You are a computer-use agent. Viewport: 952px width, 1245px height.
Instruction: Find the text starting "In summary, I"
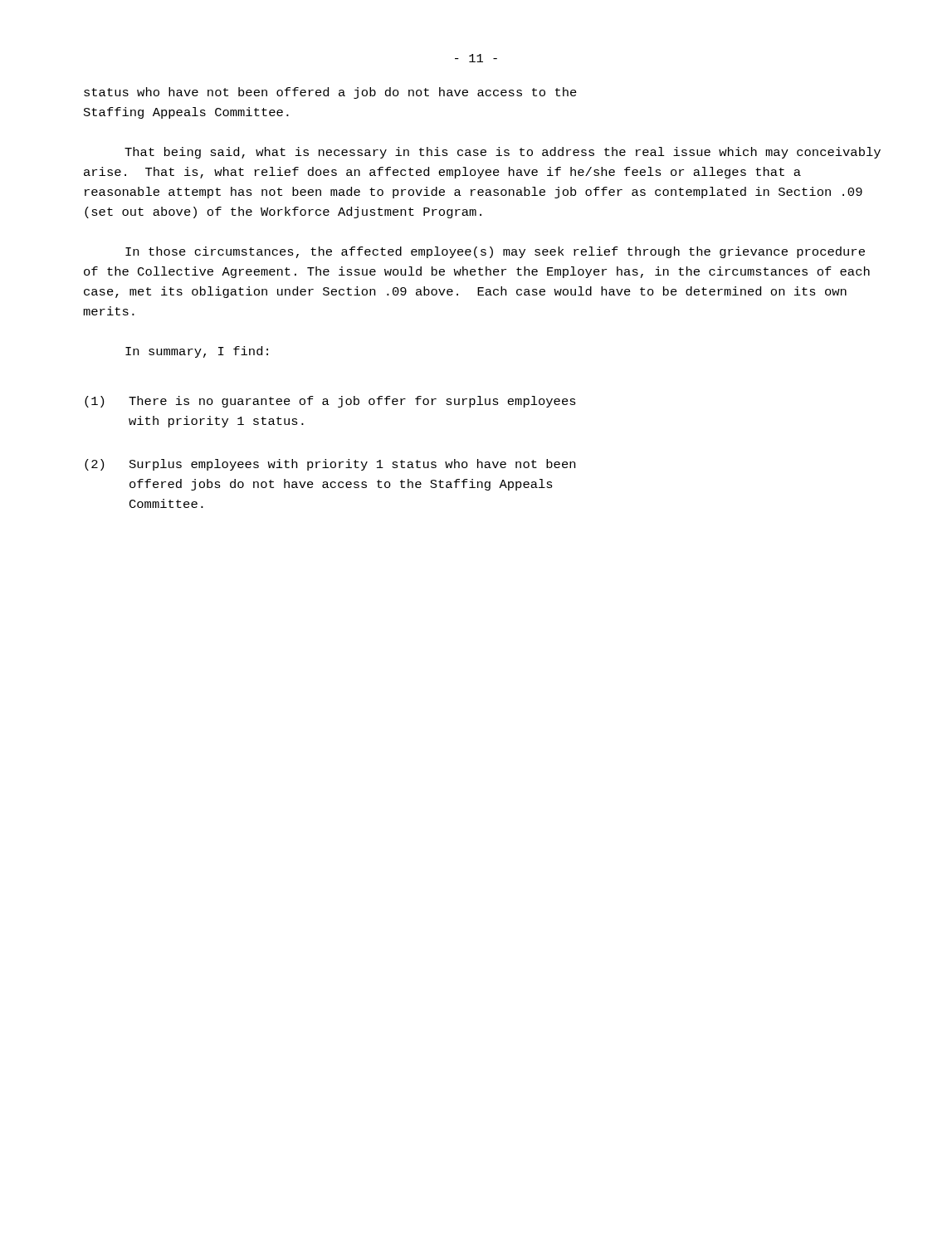[x=198, y=352]
